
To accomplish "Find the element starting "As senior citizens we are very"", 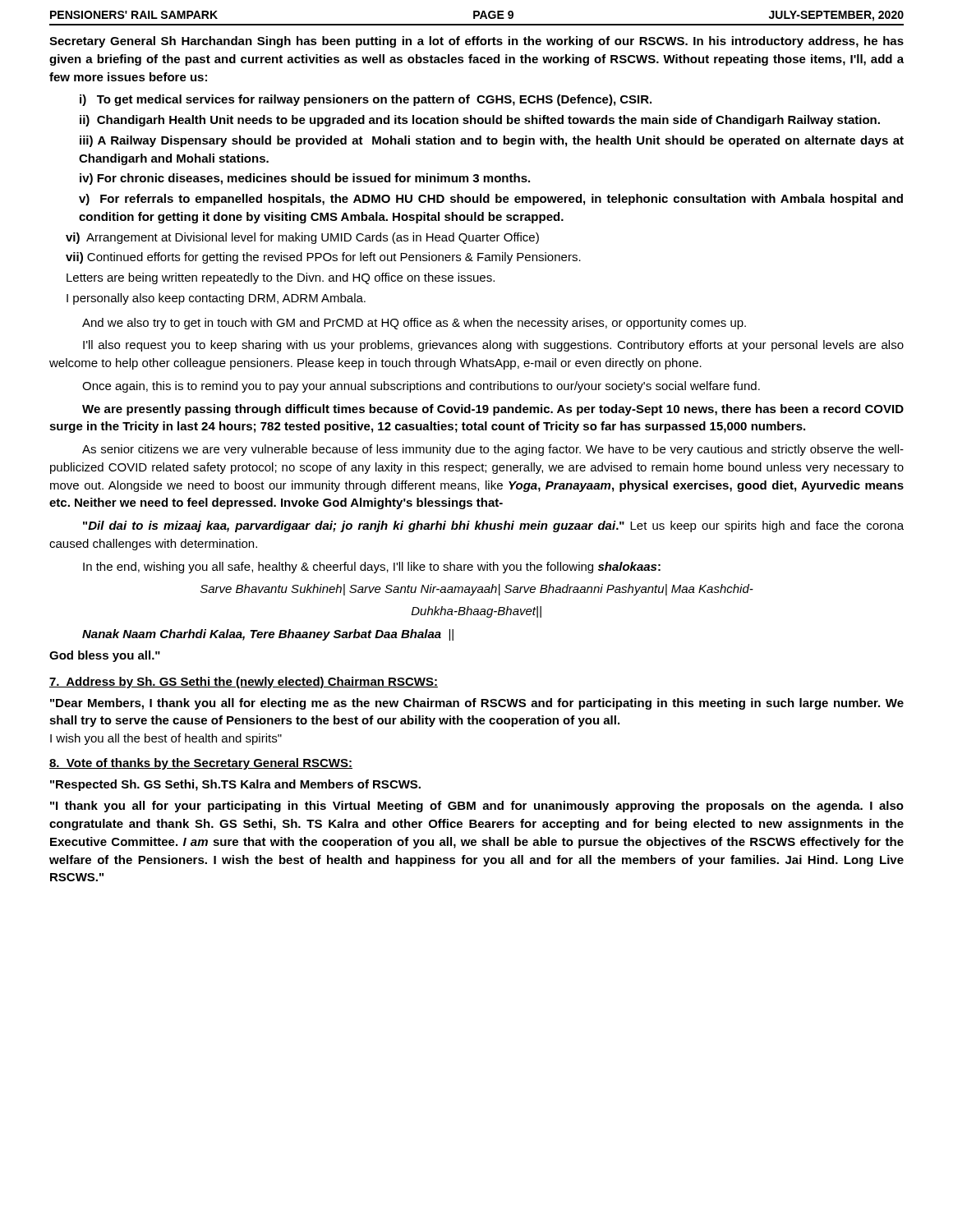I will [x=476, y=476].
